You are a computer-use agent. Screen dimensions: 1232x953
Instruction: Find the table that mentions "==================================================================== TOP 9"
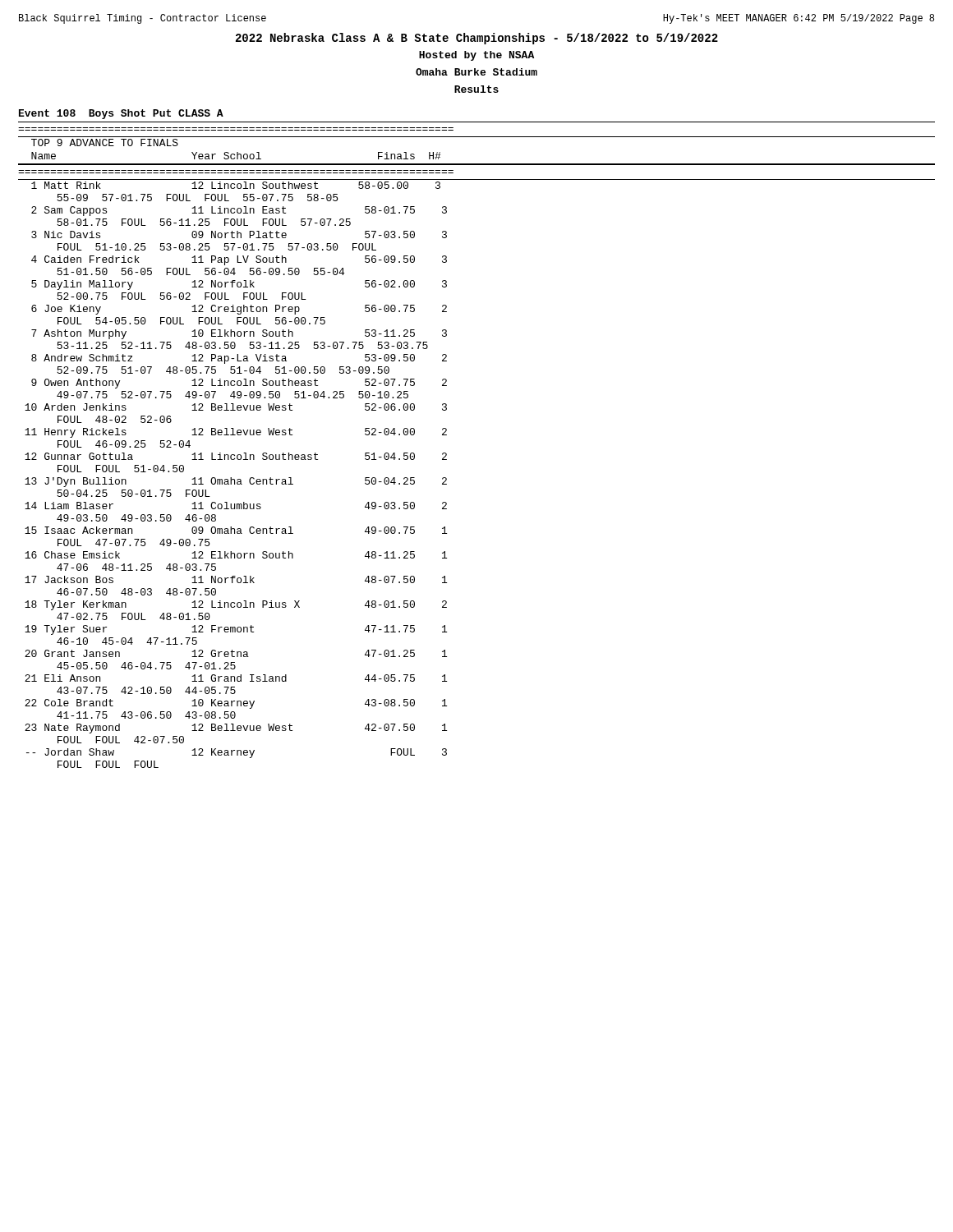[476, 446]
